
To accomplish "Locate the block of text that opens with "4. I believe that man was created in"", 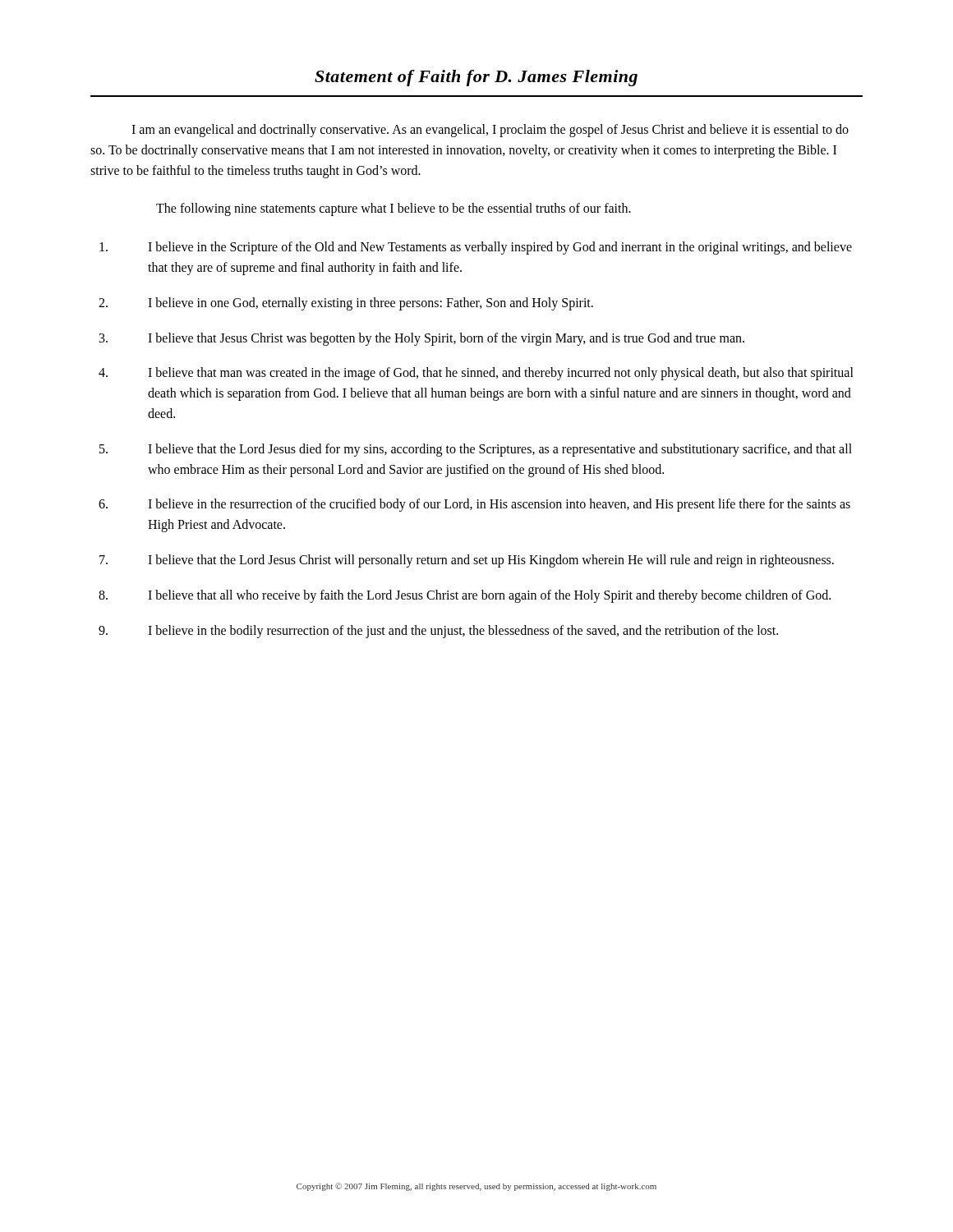I will (x=476, y=394).
